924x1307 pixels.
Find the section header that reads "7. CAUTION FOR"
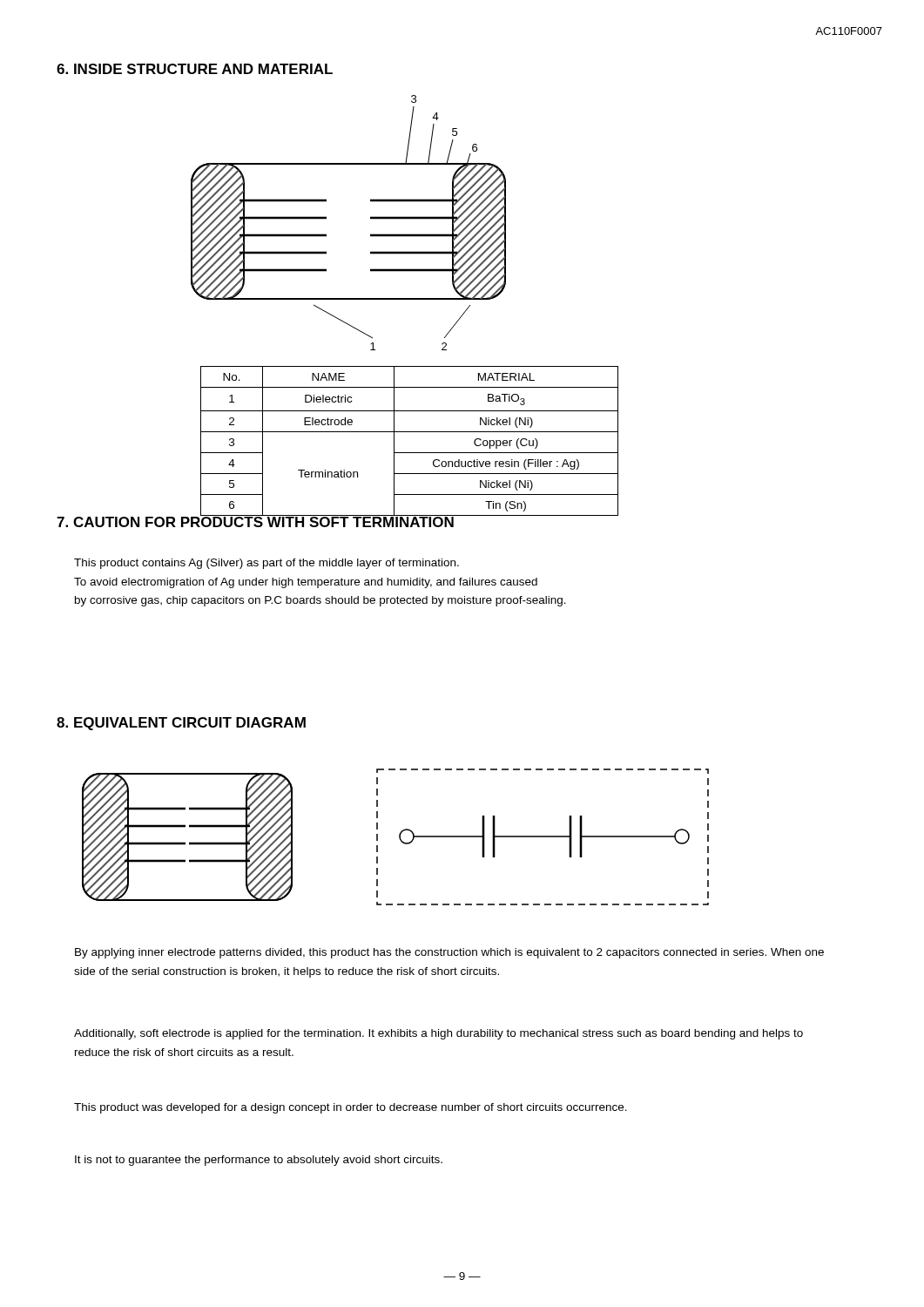pyautogui.click(x=256, y=522)
